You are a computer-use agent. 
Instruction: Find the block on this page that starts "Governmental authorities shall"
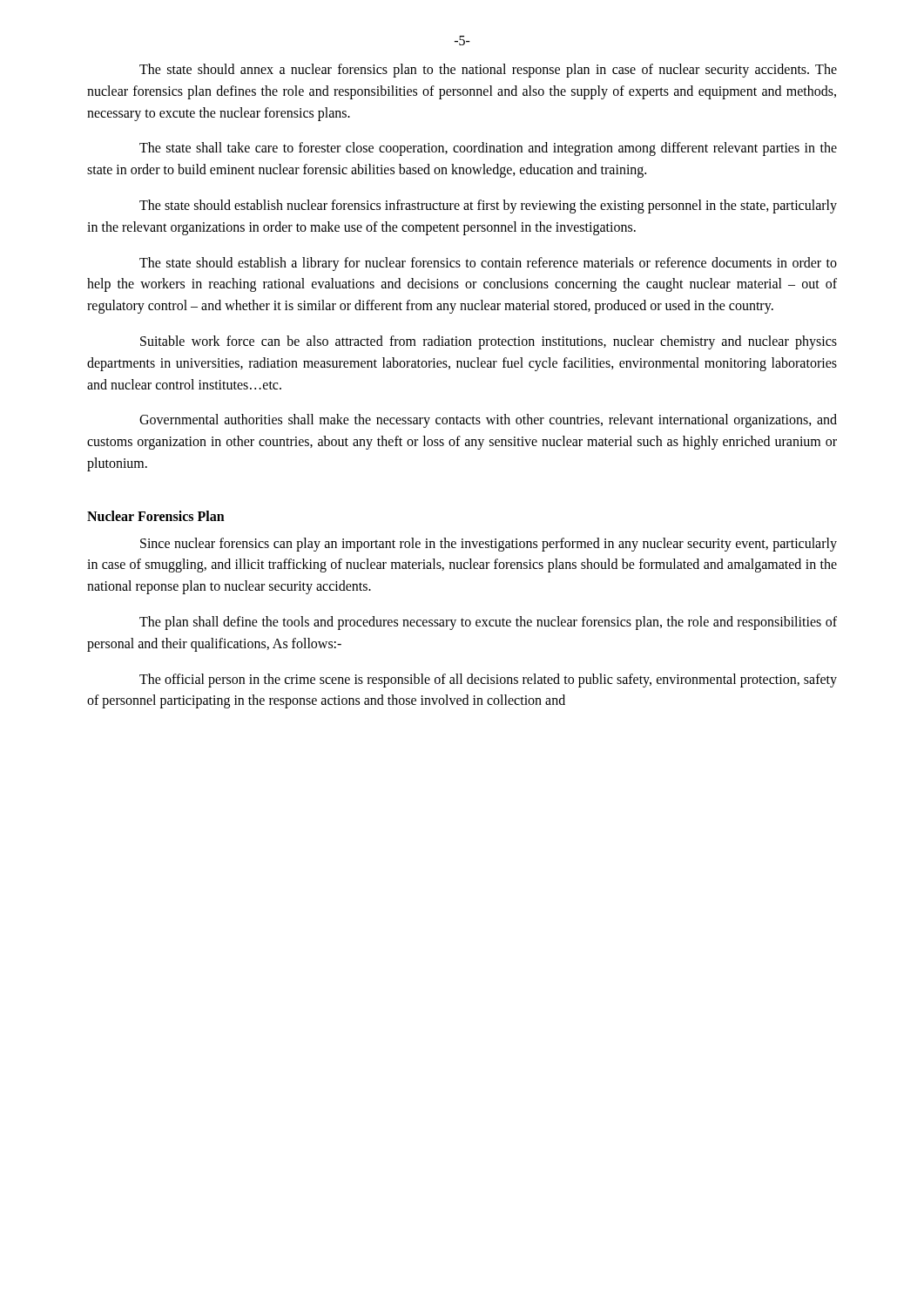coord(462,442)
